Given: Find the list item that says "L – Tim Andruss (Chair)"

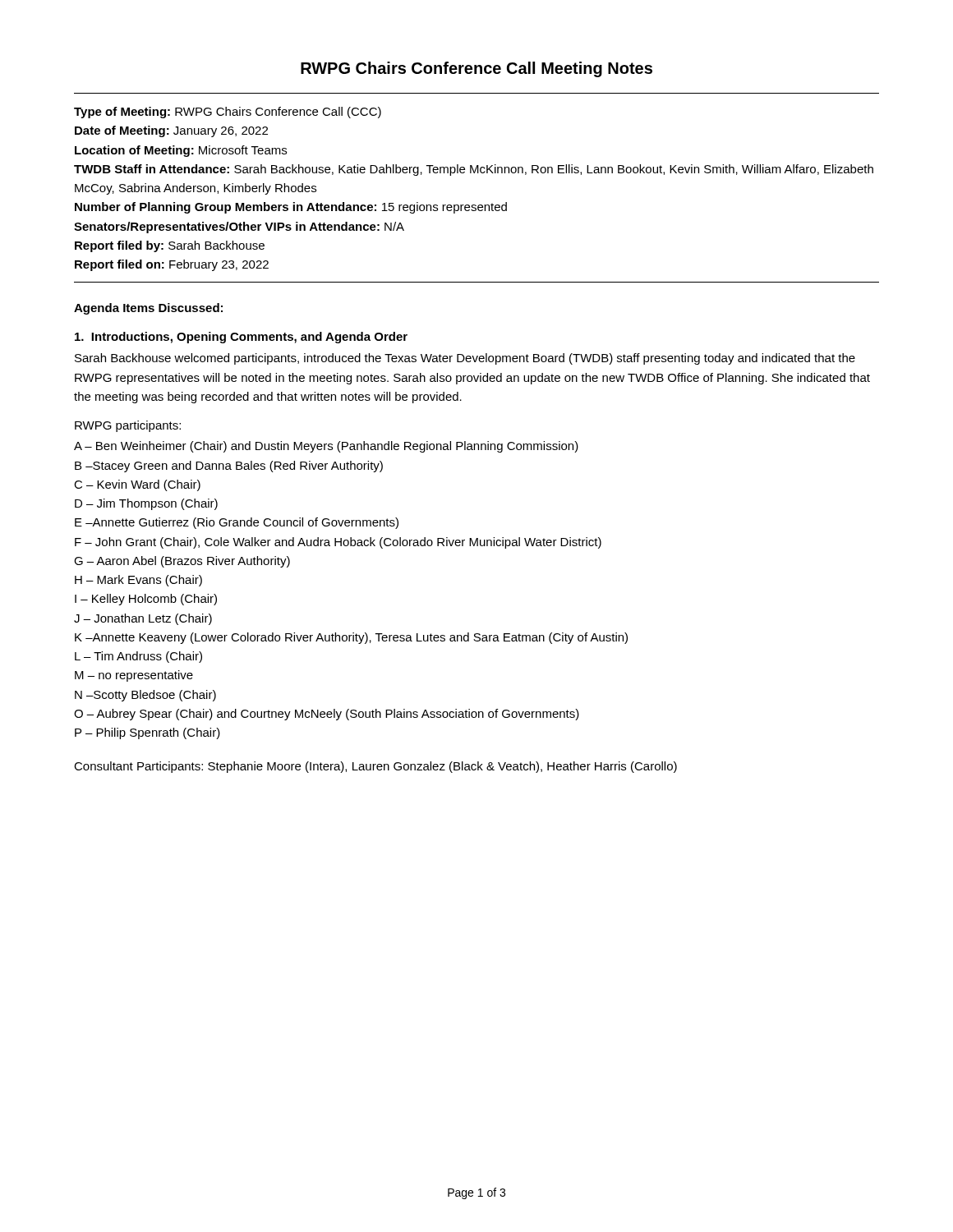Looking at the screenshot, I should point(138,656).
